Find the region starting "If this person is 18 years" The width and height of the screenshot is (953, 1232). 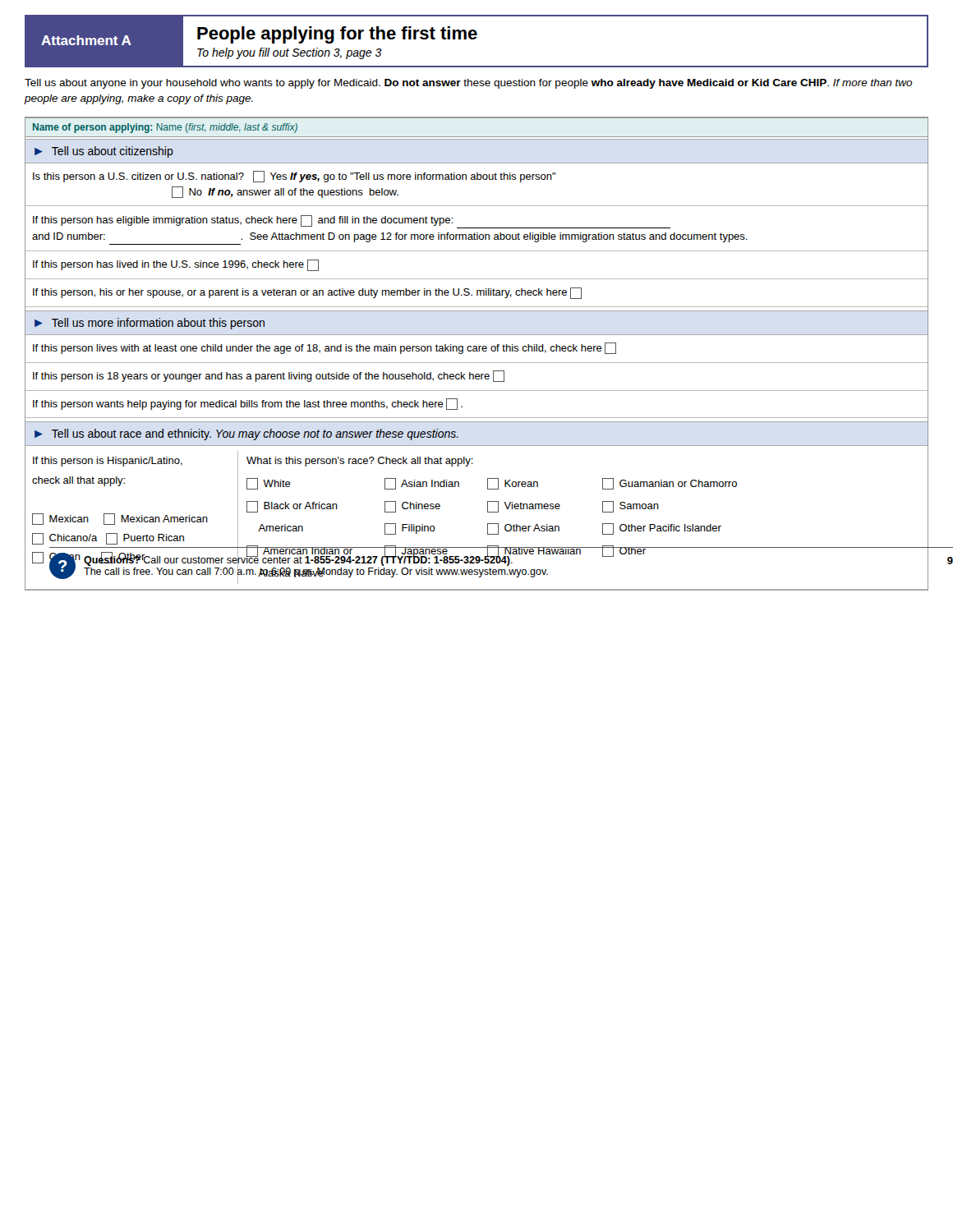pos(268,376)
